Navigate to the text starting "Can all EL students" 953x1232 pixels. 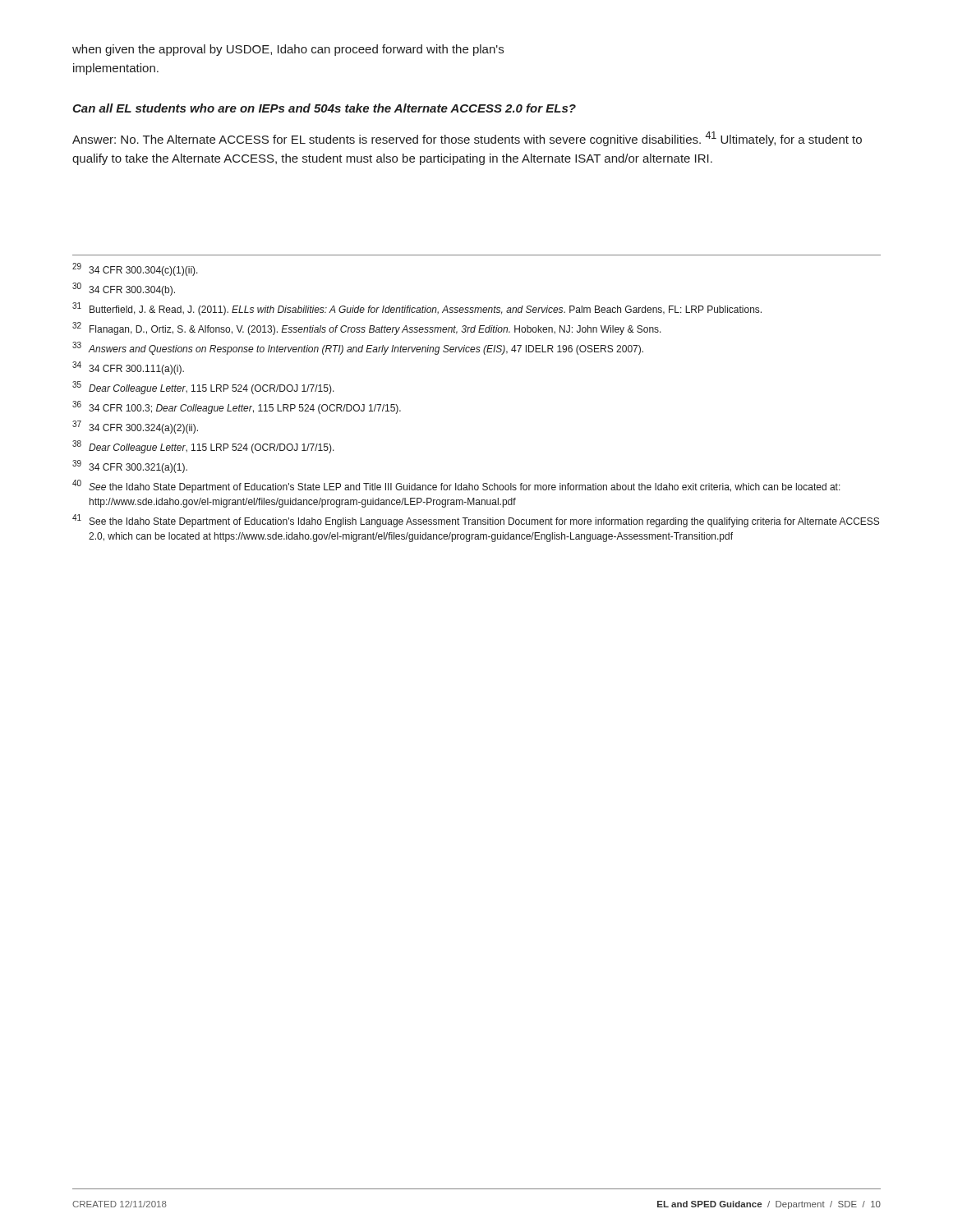(x=324, y=108)
